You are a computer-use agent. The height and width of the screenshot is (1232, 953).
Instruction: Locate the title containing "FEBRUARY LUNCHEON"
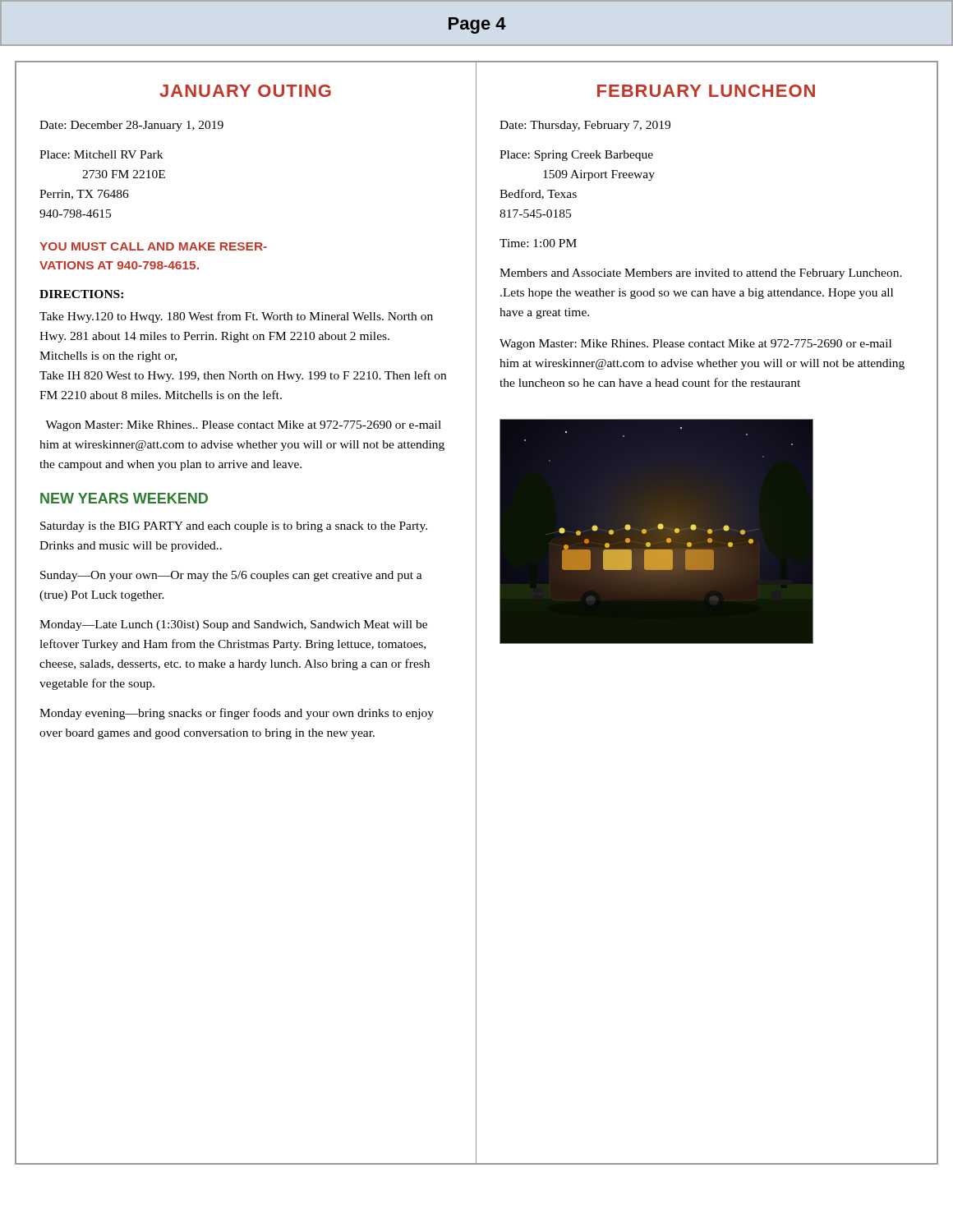point(707,91)
